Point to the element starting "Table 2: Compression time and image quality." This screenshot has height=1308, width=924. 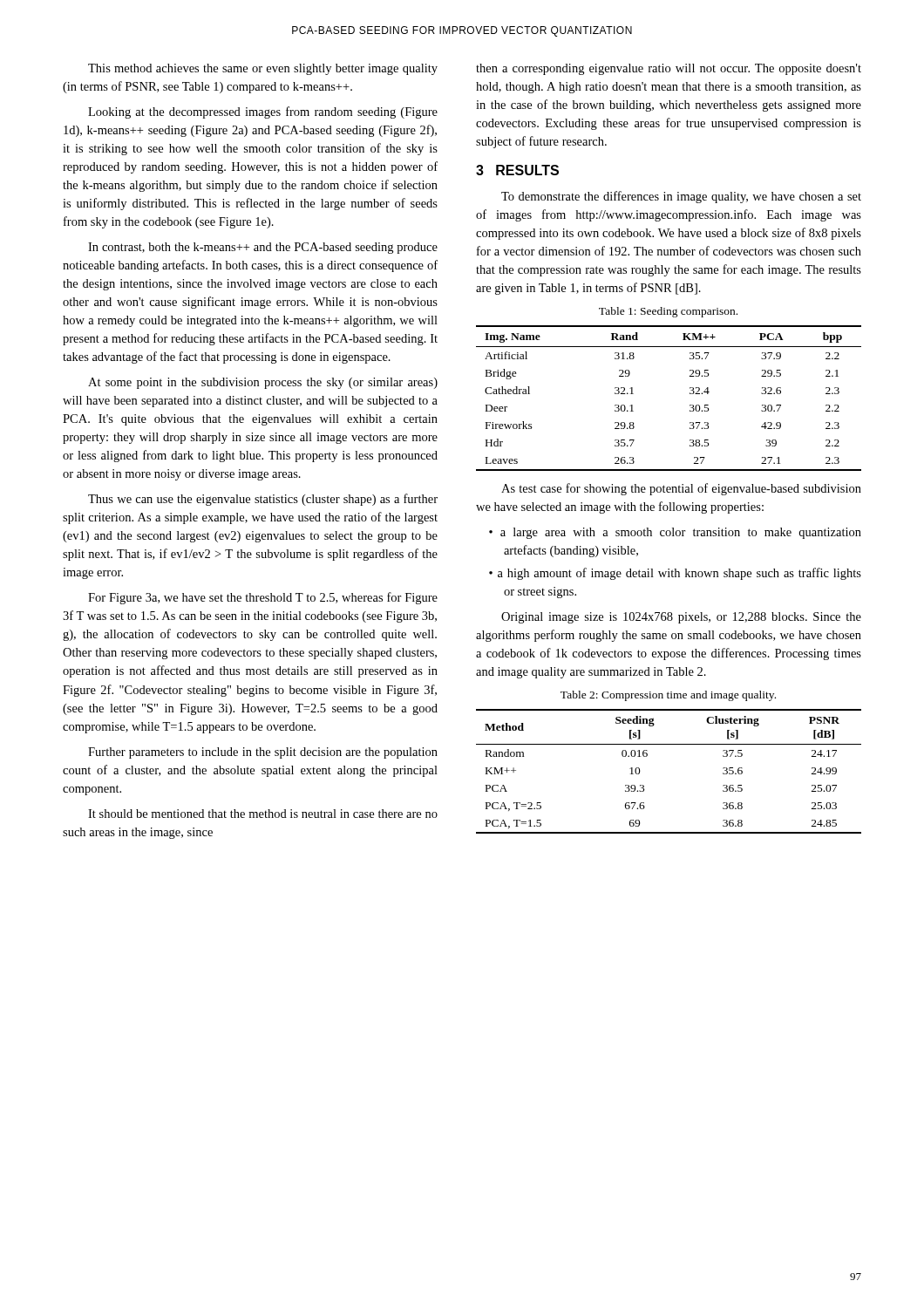[669, 695]
